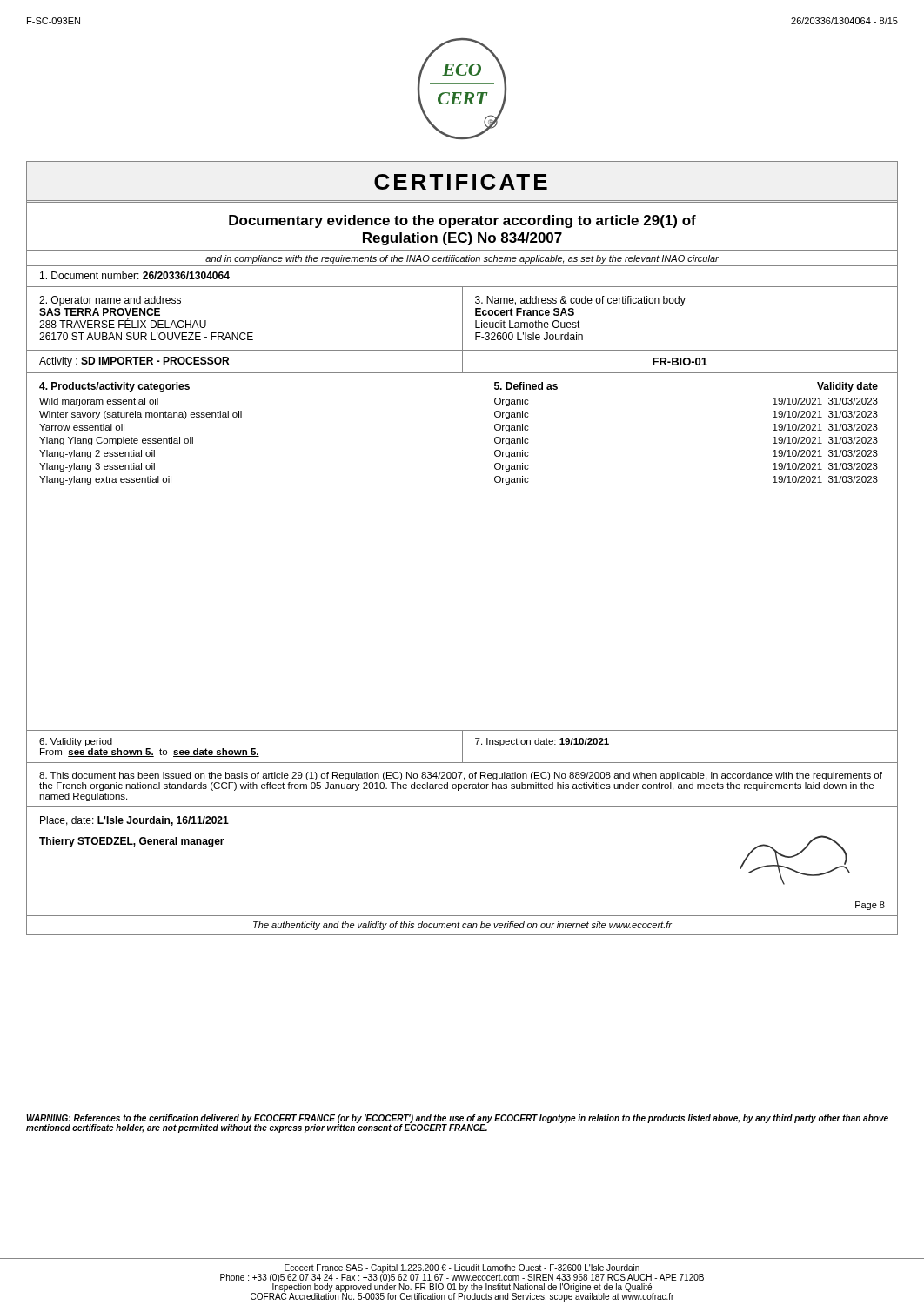
Task: Find the block on this page that starts "WARNING: References to the"
Action: (x=457, y=1123)
